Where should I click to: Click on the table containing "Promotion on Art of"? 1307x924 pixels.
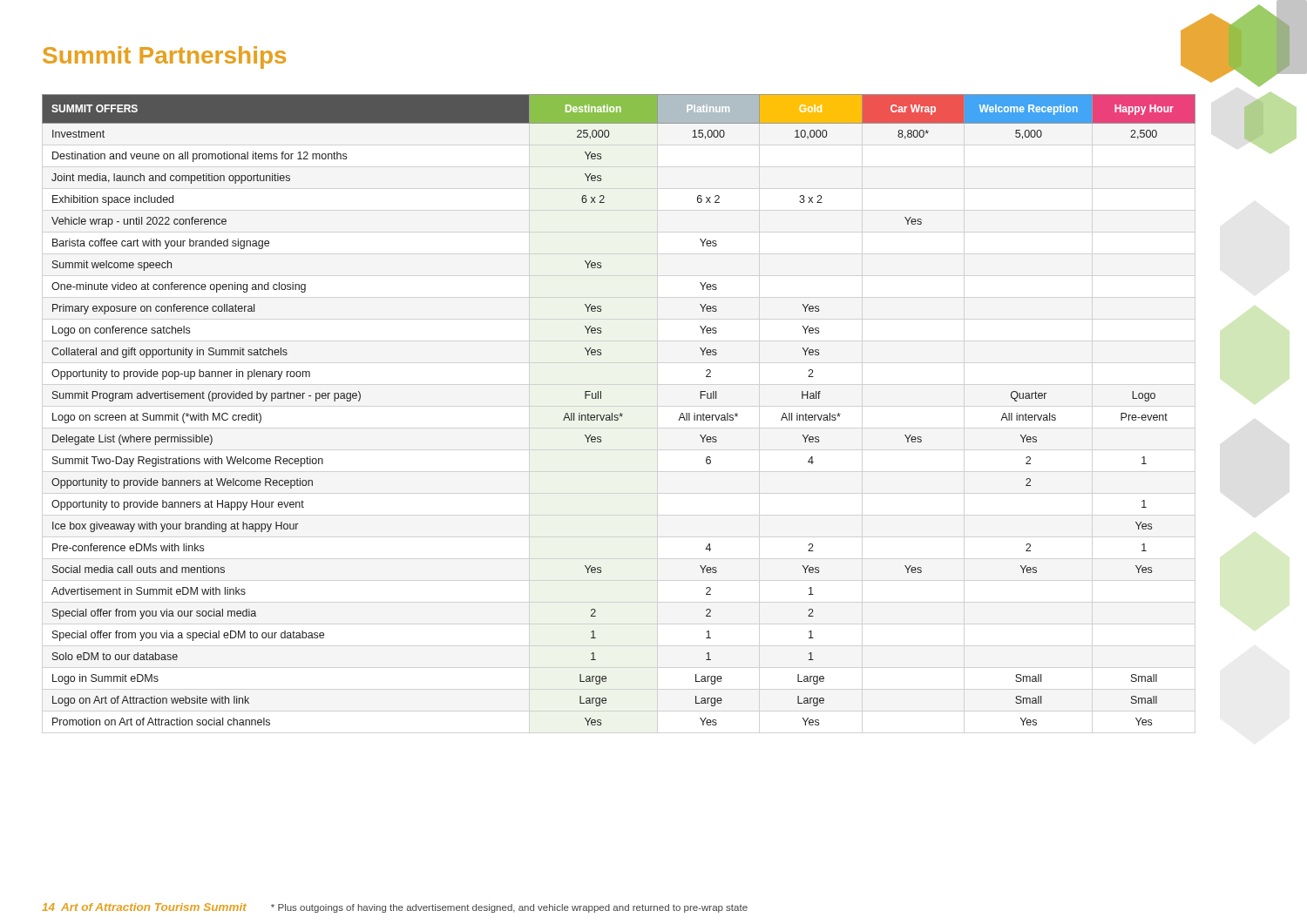619,414
